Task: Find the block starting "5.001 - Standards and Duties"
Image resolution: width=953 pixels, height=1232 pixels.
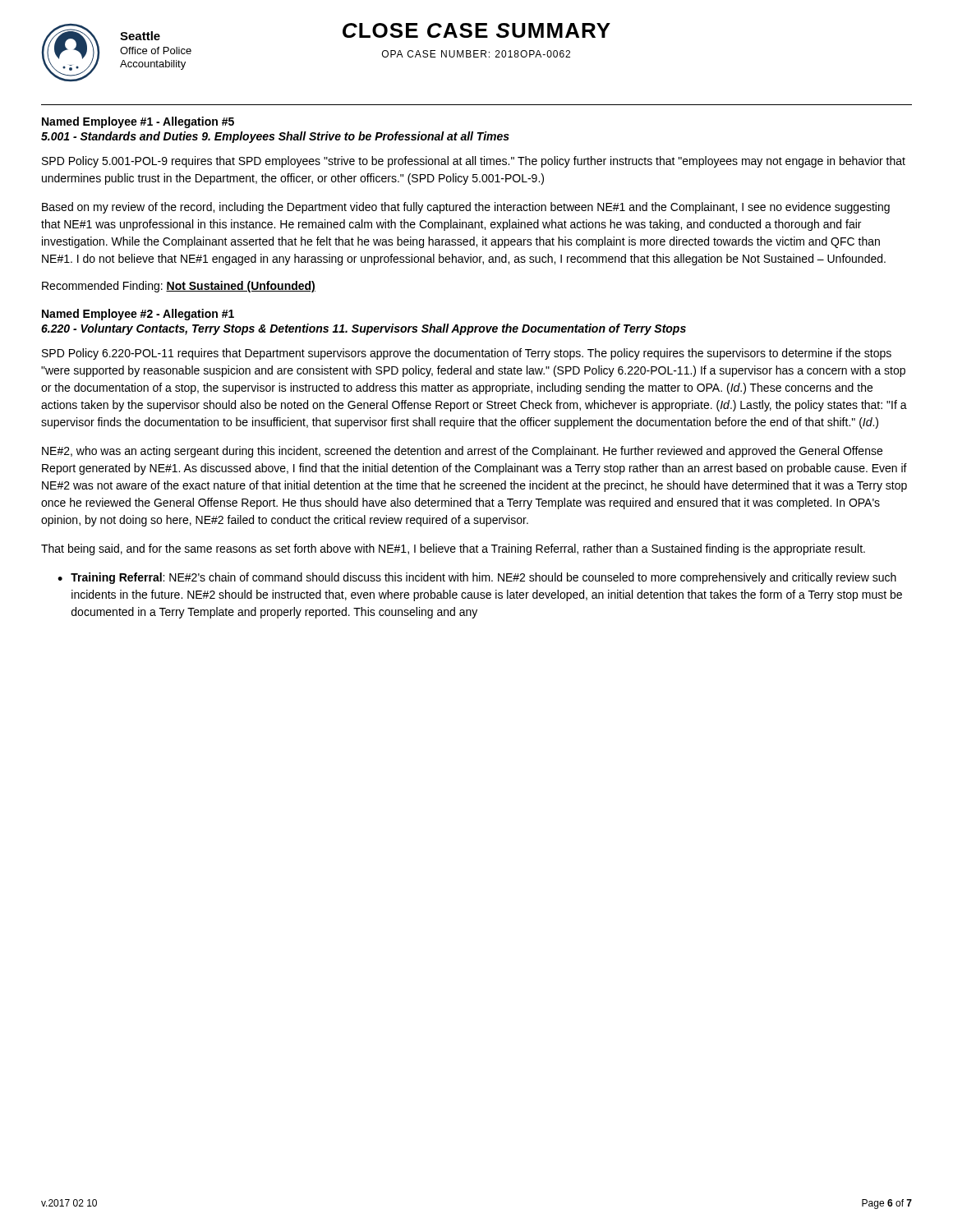Action: 275,136
